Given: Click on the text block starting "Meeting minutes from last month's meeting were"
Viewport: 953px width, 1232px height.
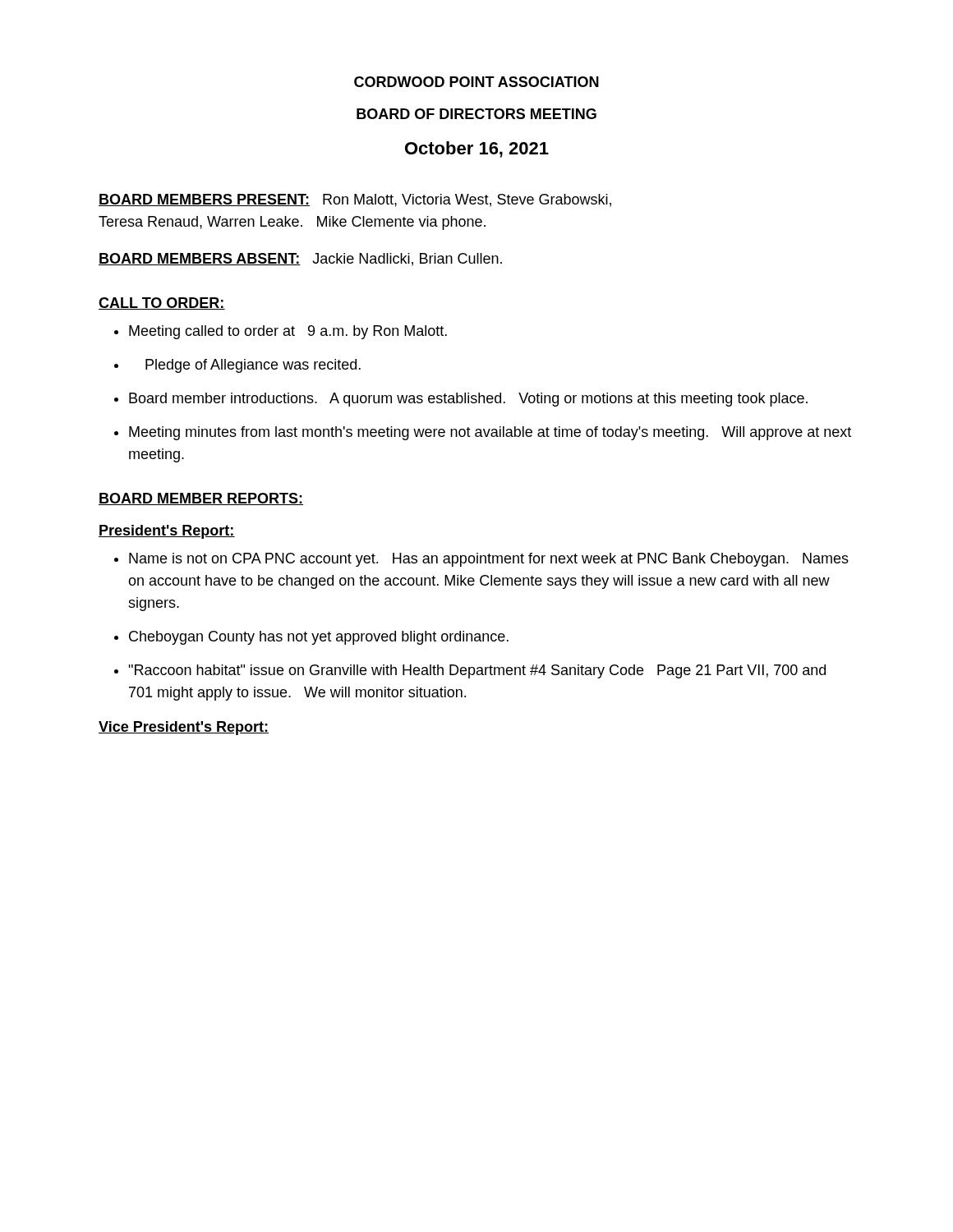Looking at the screenshot, I should coord(490,443).
